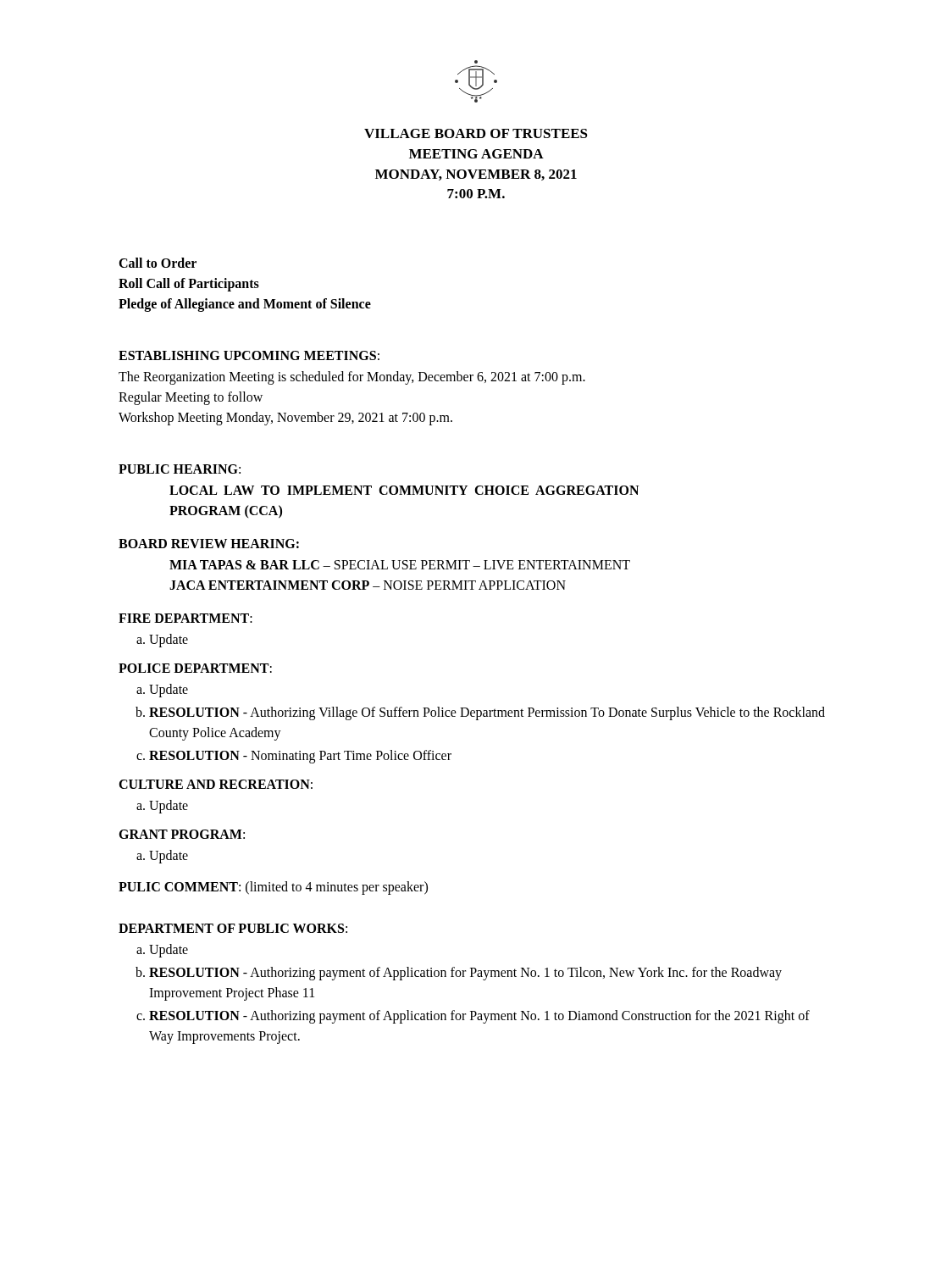952x1271 pixels.
Task: Locate the text block starting "VILLAGE BOARD OF"
Action: [476, 164]
